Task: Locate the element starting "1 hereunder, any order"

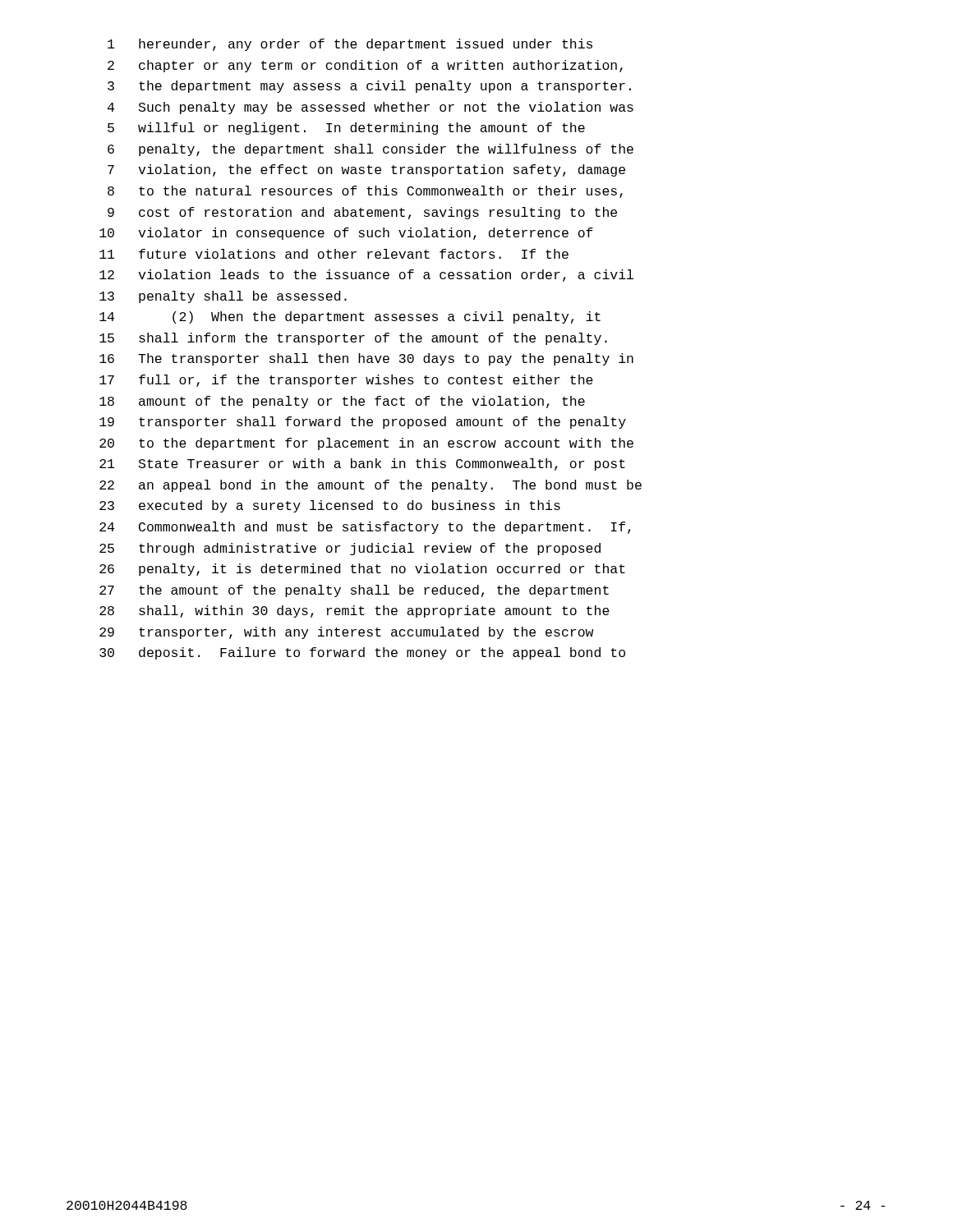Action: point(330,45)
